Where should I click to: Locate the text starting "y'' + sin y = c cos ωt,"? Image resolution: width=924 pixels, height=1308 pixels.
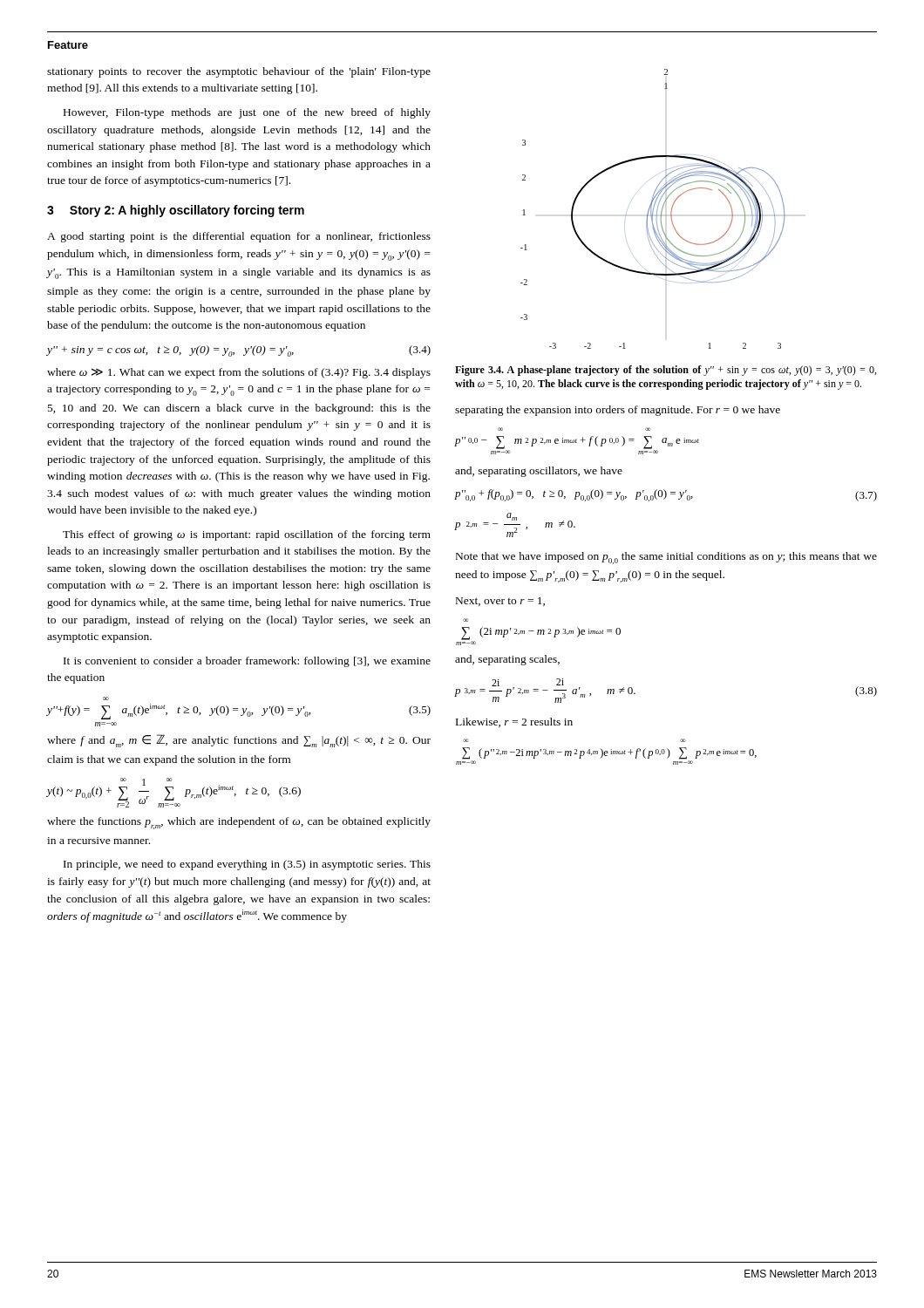tap(239, 350)
